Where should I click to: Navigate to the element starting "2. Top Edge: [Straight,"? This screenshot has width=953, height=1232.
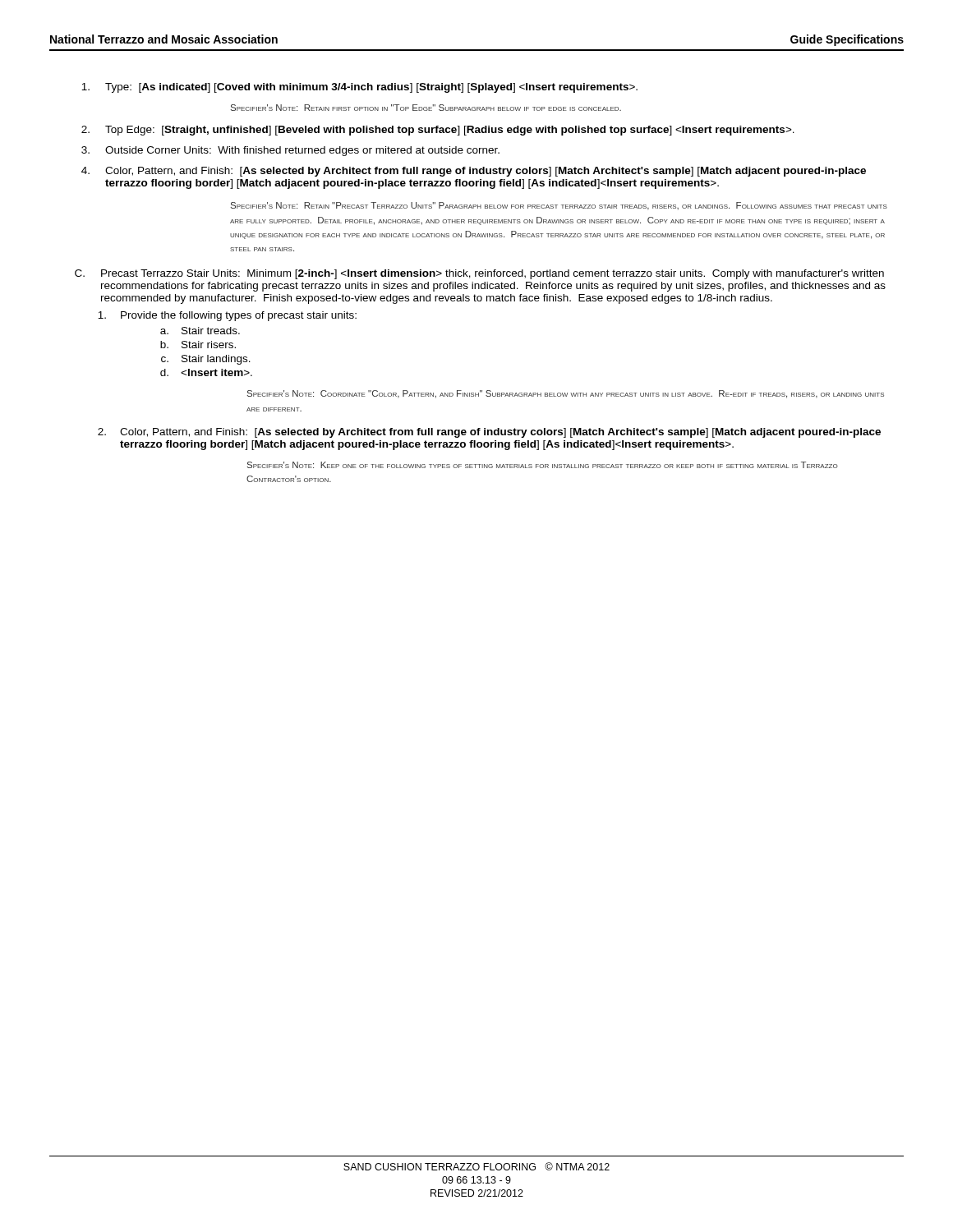(476, 130)
